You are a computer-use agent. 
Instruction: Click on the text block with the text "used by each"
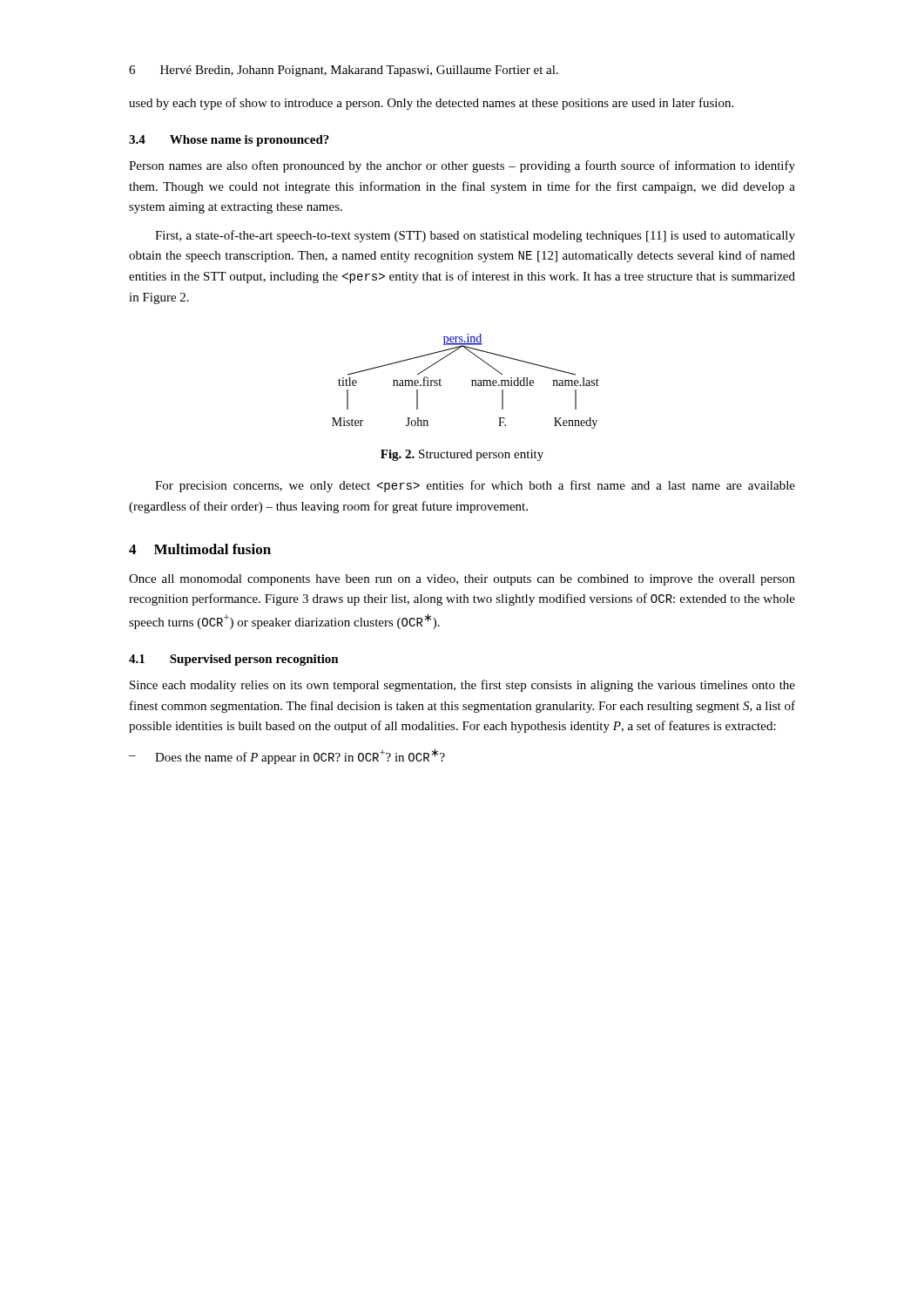[462, 103]
